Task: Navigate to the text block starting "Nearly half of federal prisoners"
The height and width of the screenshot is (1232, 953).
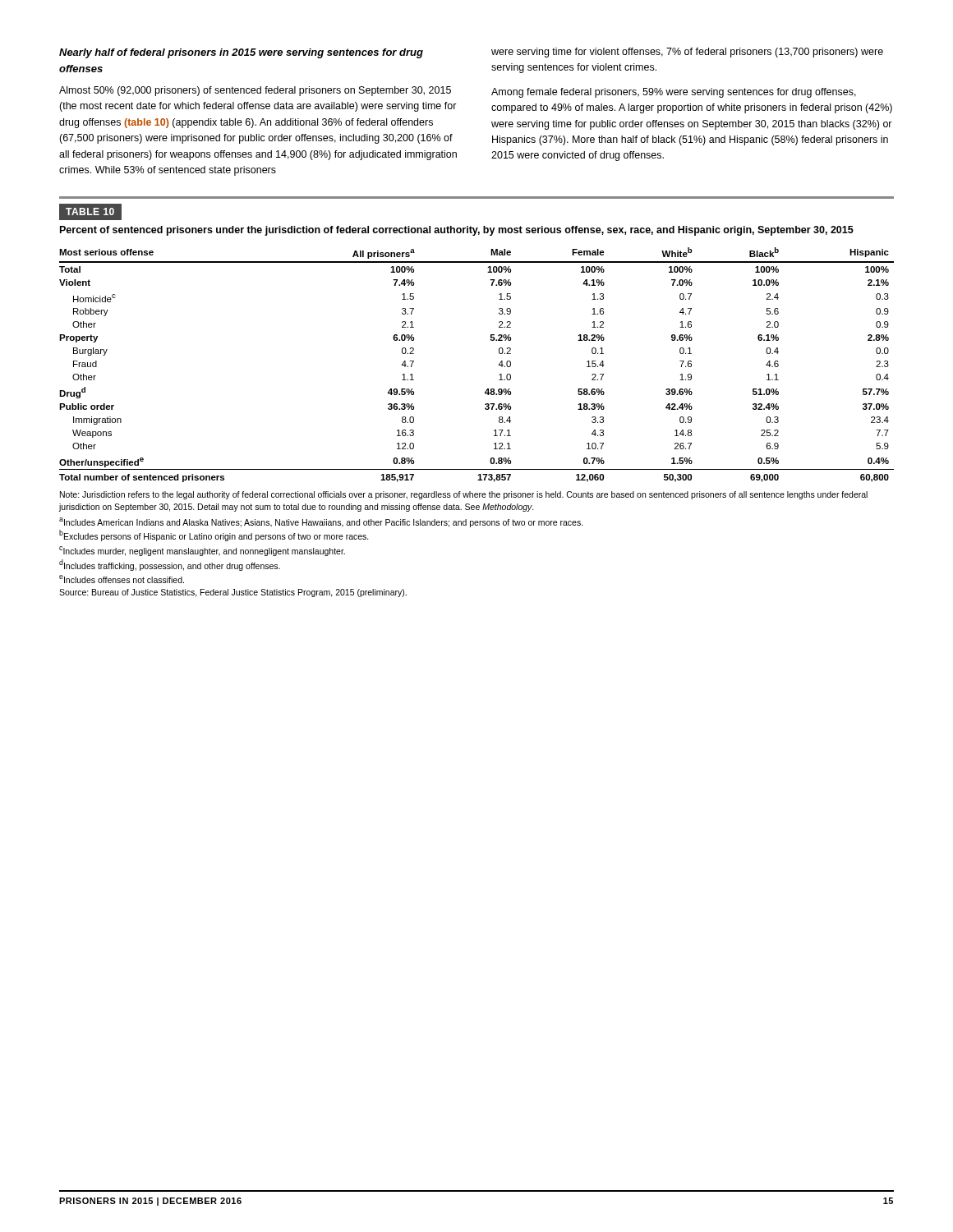Action: pyautogui.click(x=260, y=60)
